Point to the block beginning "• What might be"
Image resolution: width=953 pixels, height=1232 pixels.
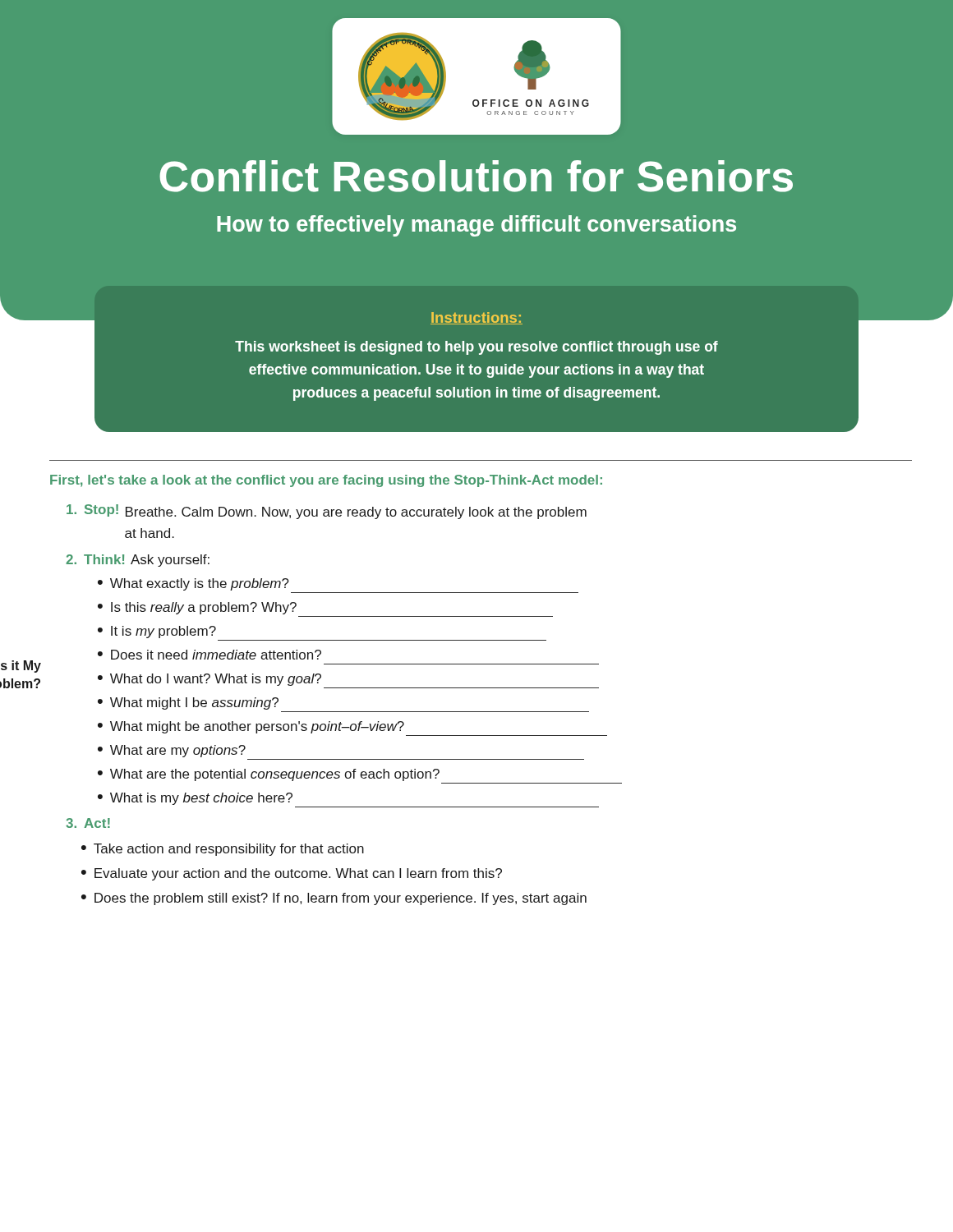[352, 726]
